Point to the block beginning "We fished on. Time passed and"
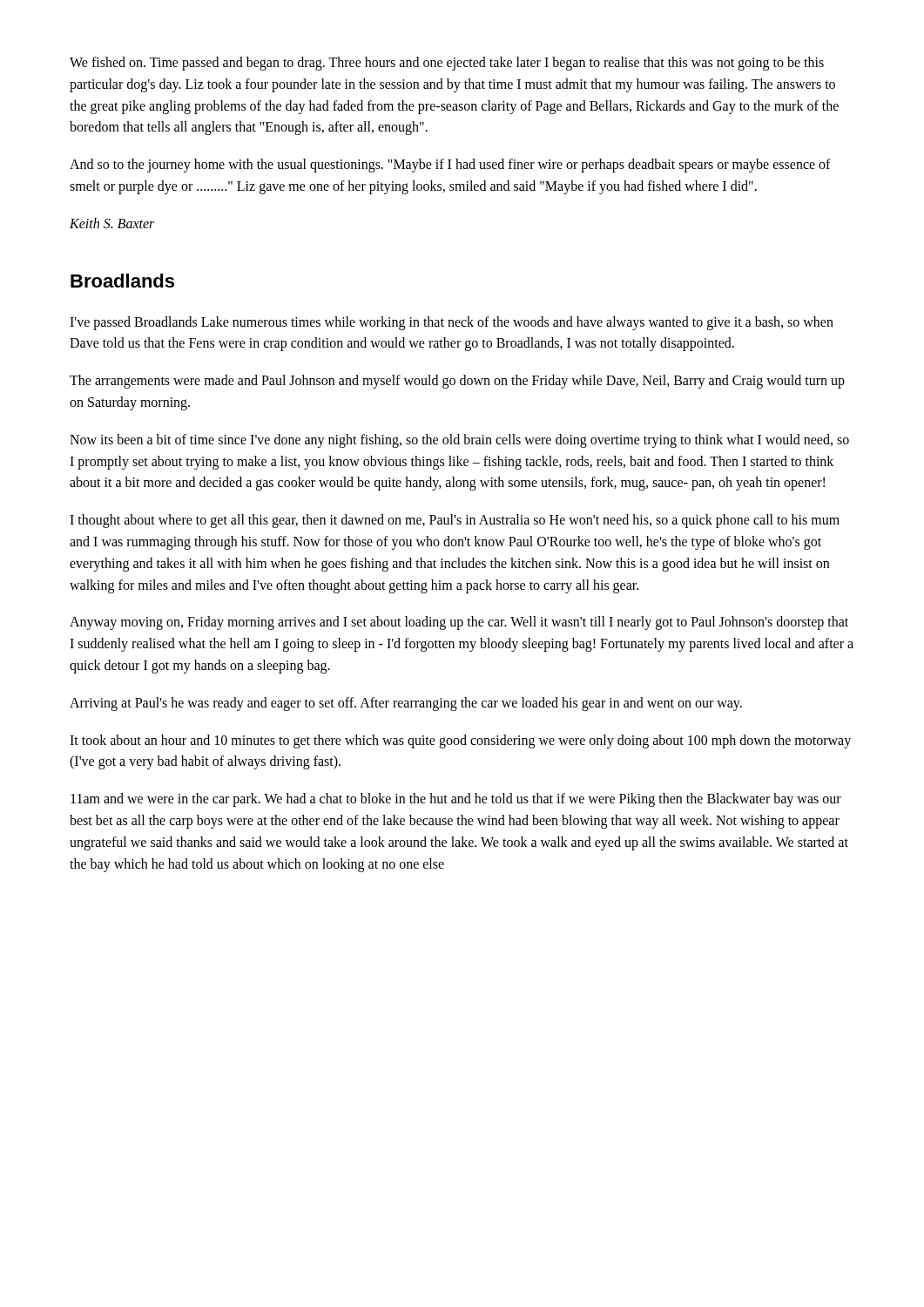The image size is (924, 1307). point(454,95)
